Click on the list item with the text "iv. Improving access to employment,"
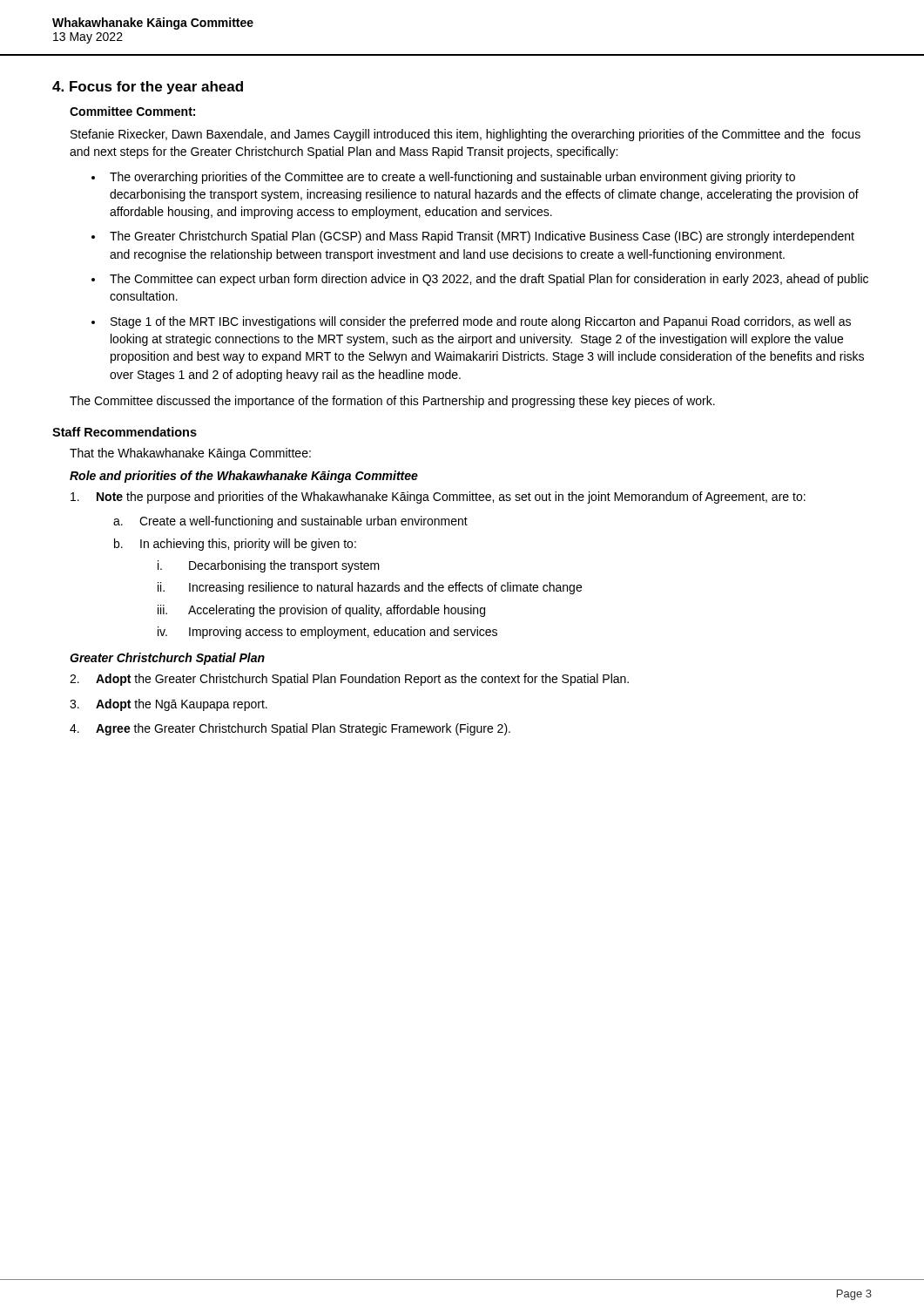Screen dimensions: 1307x924 pos(327,633)
